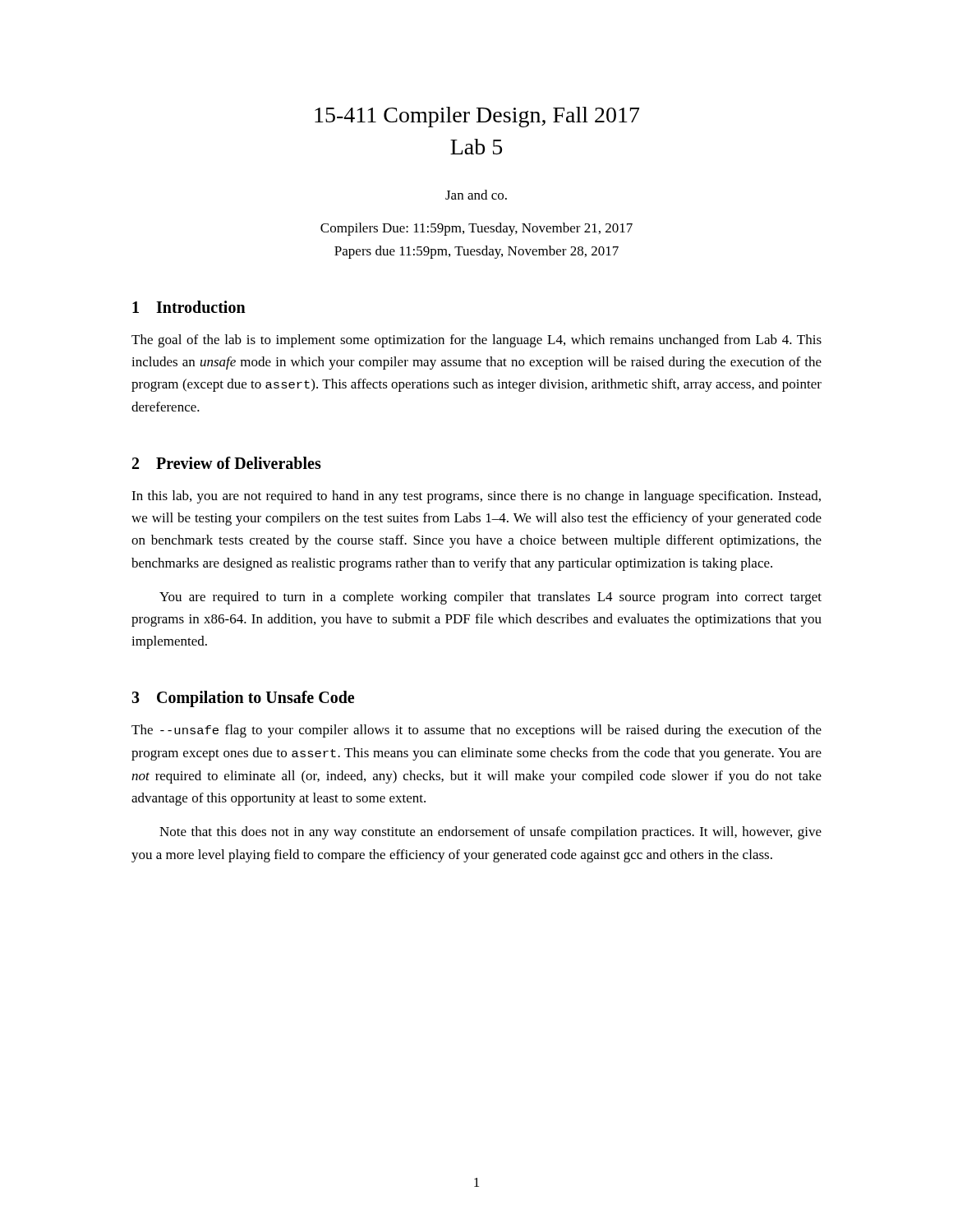Point to the block starting "The goal of the lab is to"
Viewport: 953px width, 1232px height.
point(476,373)
